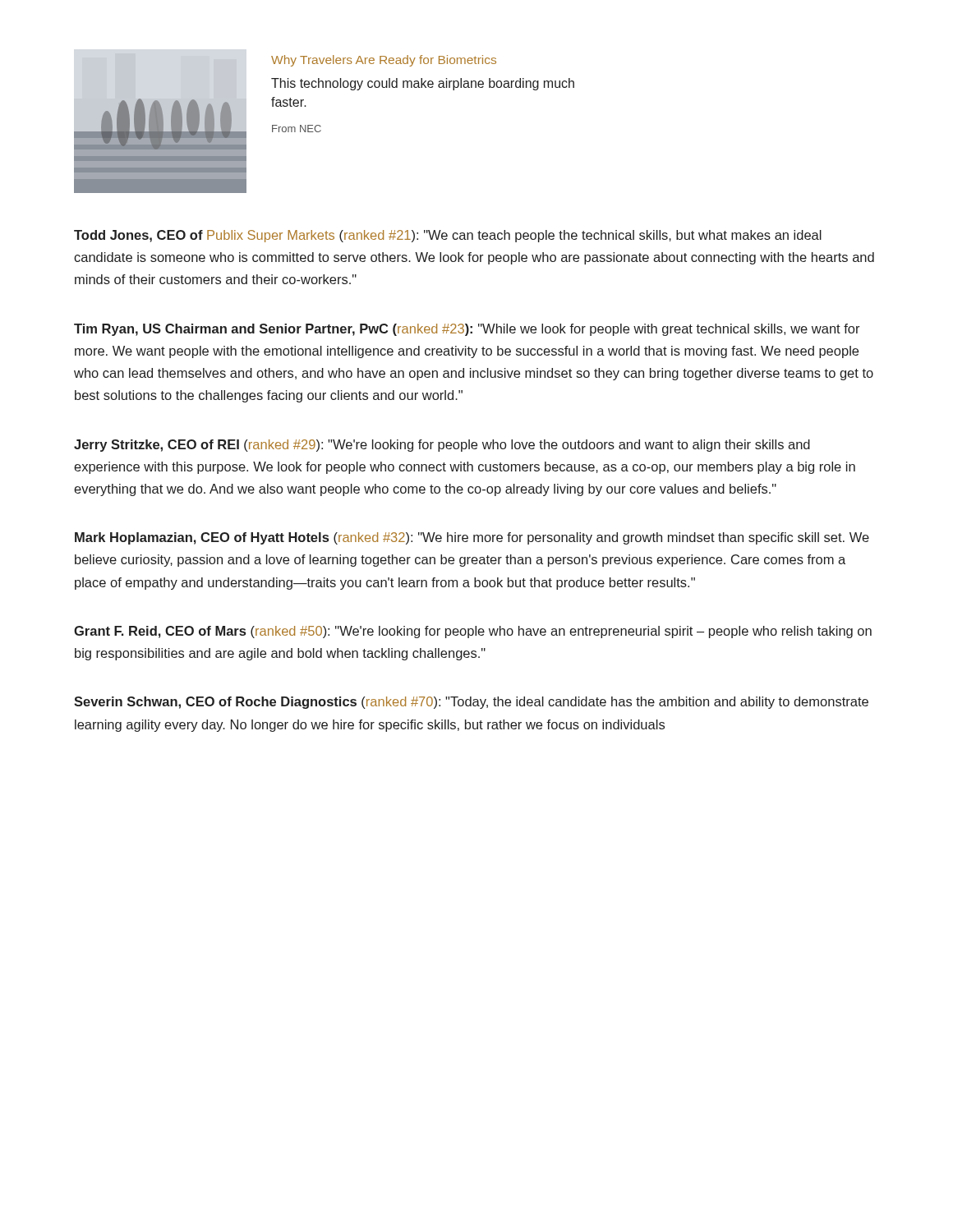Where is the passage that starts "Grant F. Reid, CEO of"?

coord(476,642)
